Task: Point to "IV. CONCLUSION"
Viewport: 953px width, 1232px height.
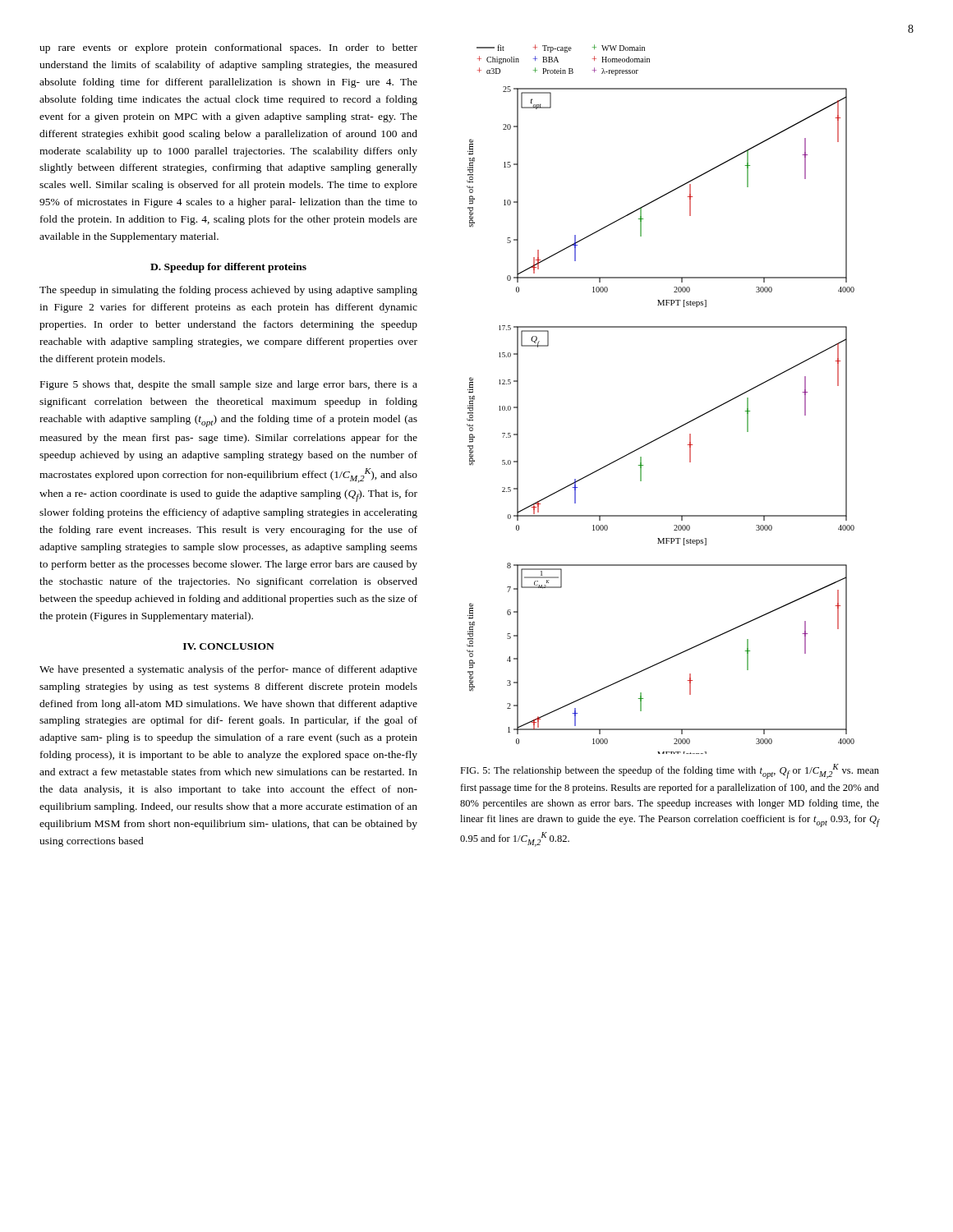Action: coord(228,646)
